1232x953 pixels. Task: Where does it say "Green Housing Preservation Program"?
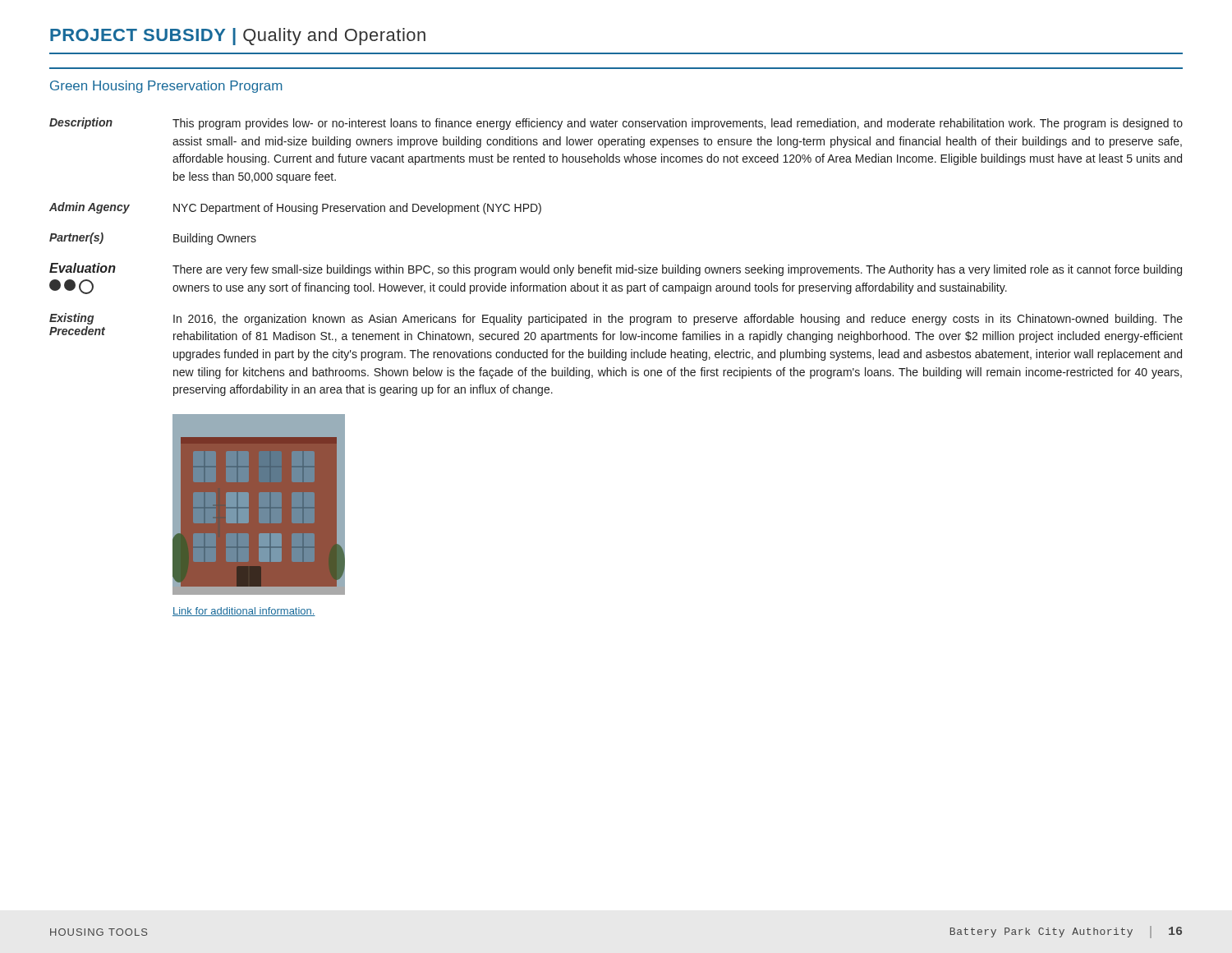click(166, 86)
